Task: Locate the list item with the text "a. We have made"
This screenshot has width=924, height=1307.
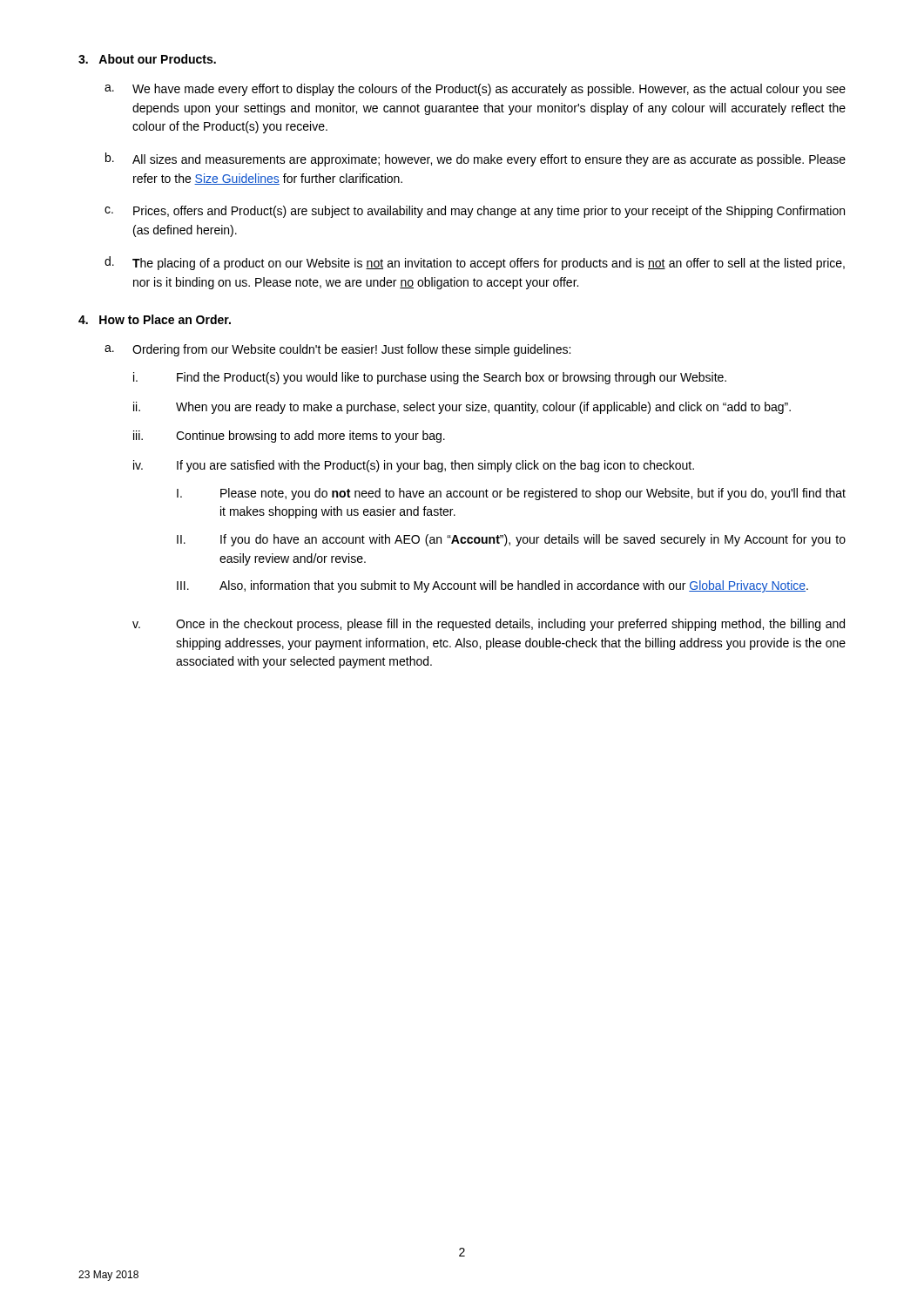Action: pos(475,108)
